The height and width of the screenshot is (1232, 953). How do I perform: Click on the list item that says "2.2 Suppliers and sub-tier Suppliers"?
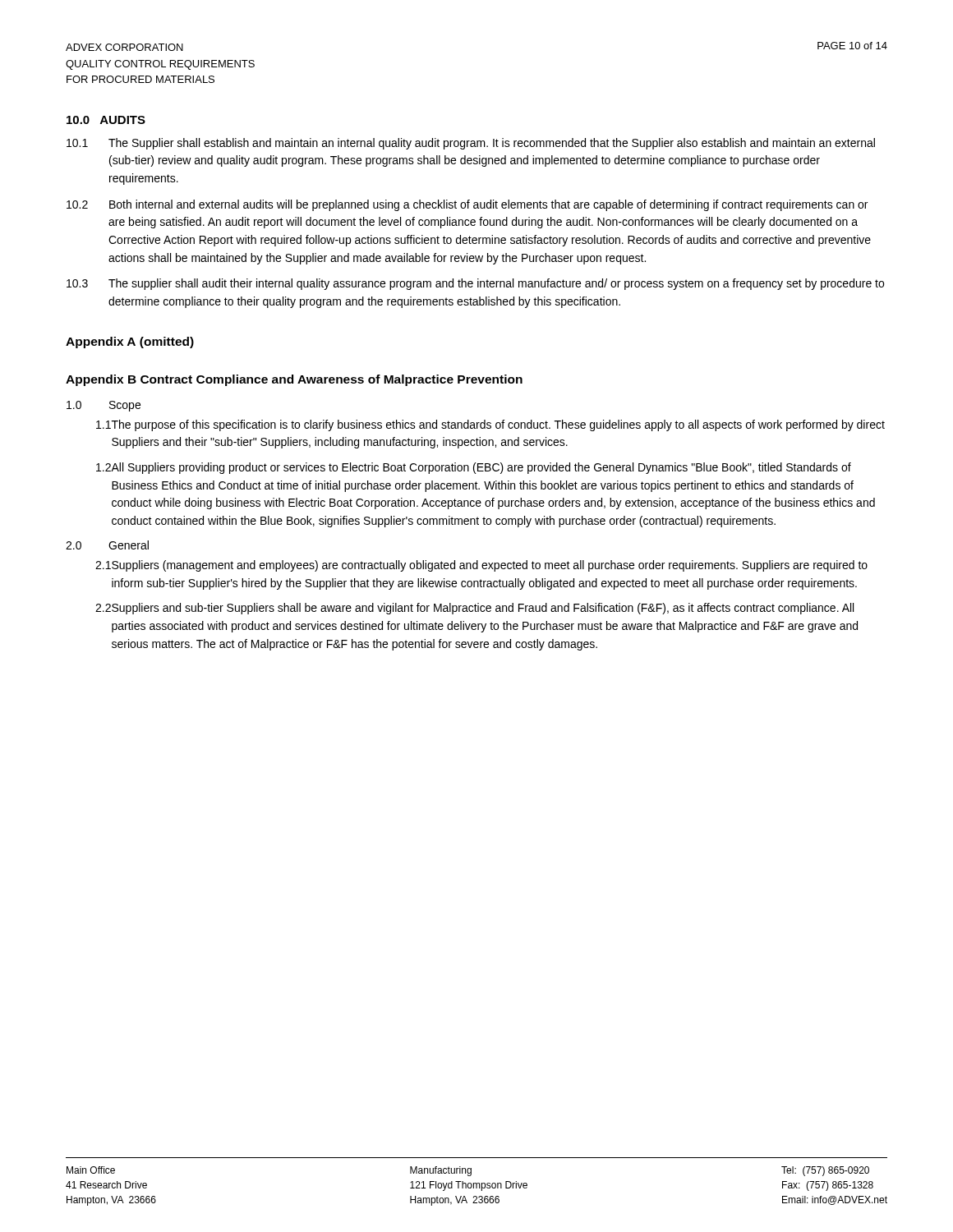[476, 626]
